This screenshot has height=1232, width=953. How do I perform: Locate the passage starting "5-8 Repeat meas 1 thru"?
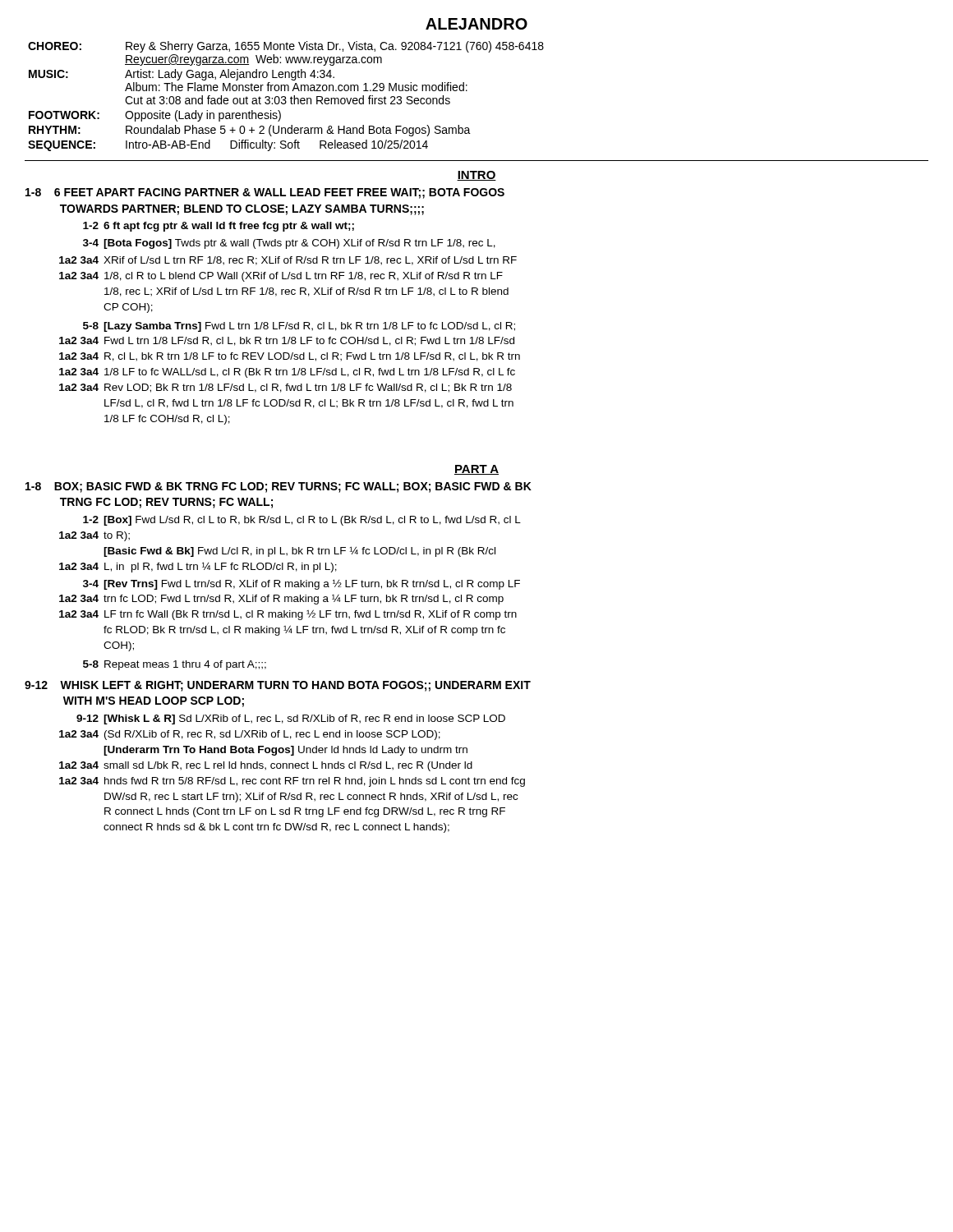click(175, 665)
